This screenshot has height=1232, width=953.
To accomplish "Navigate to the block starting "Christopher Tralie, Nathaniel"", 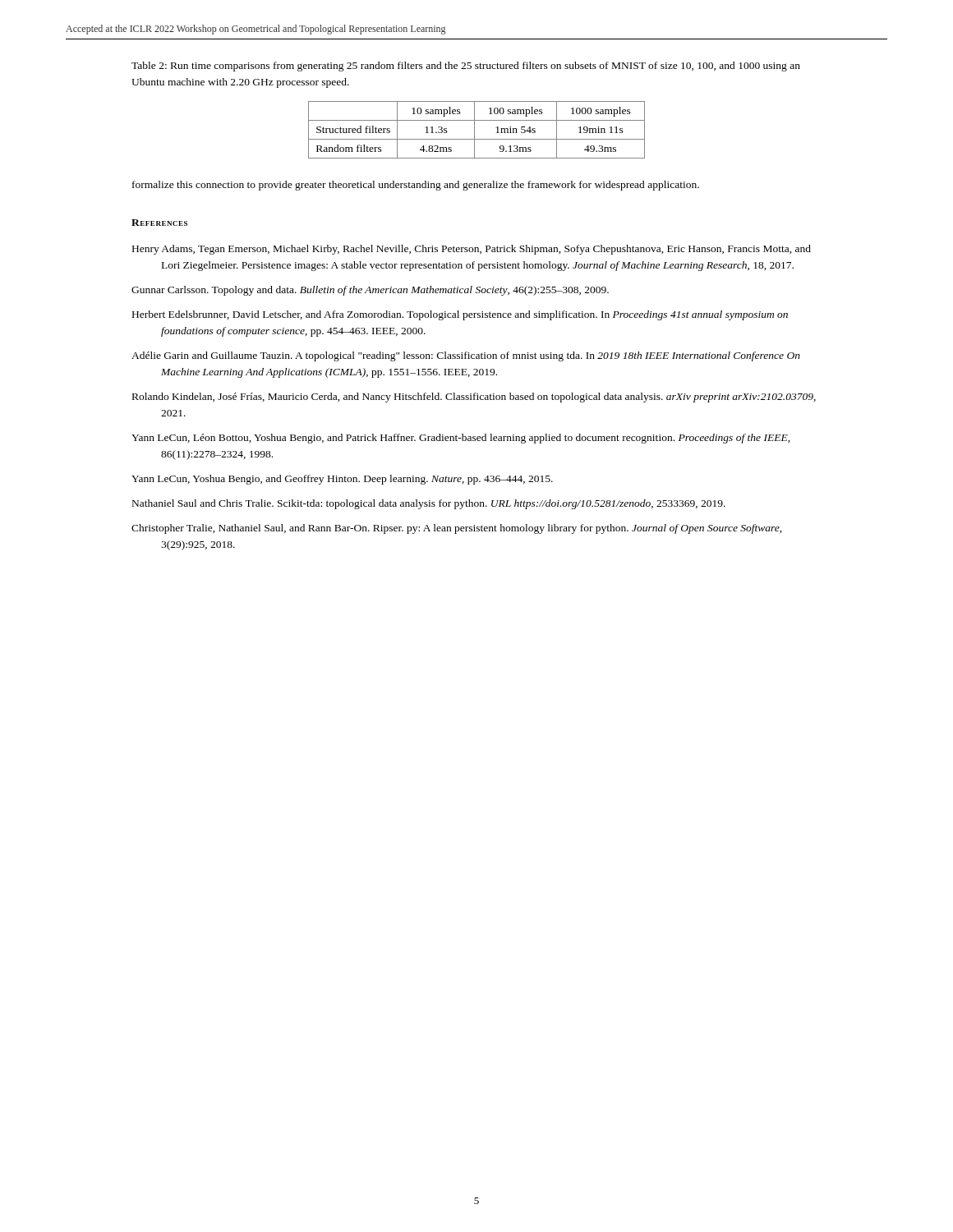I will pos(457,536).
